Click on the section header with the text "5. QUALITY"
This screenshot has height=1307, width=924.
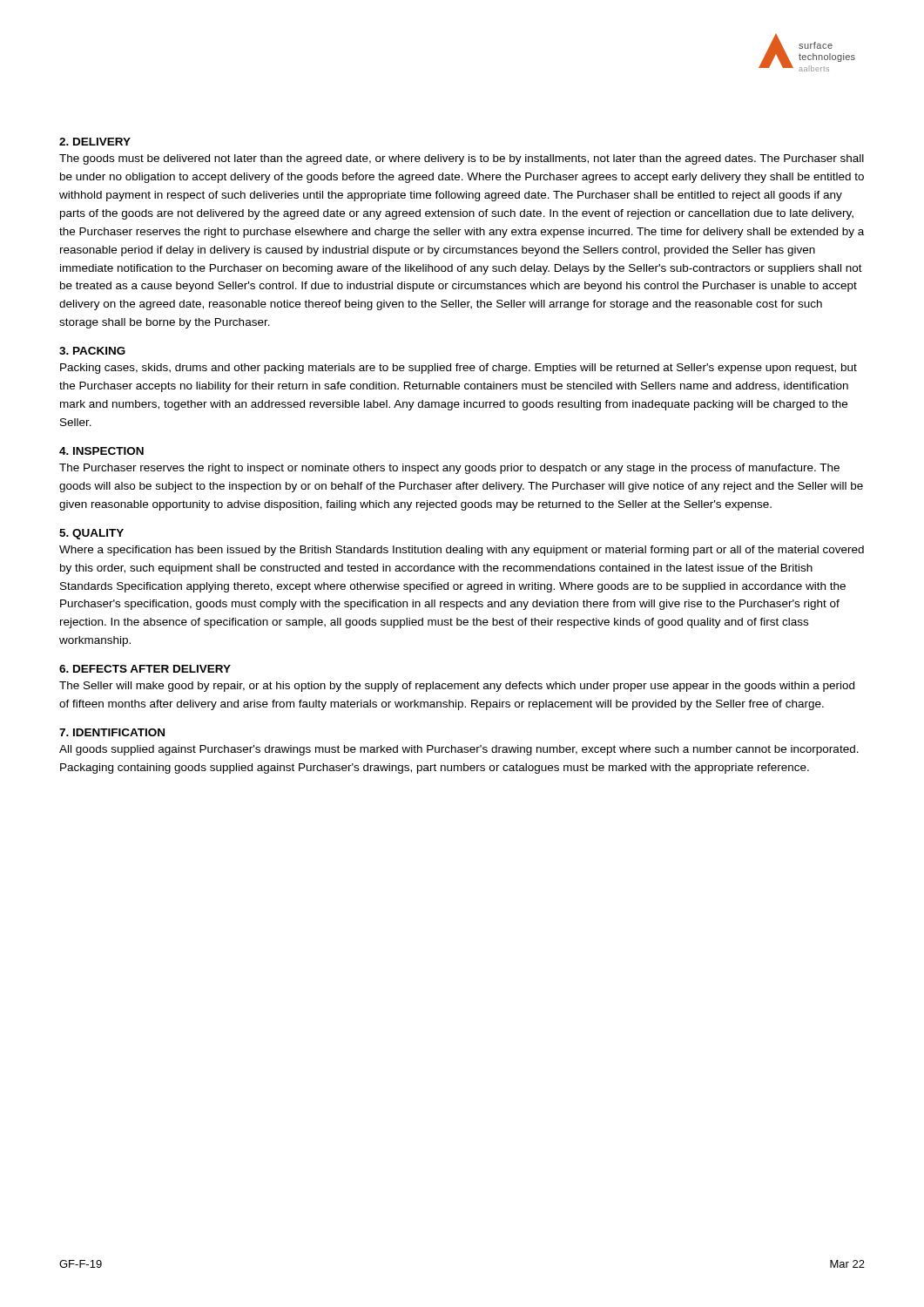coord(92,532)
